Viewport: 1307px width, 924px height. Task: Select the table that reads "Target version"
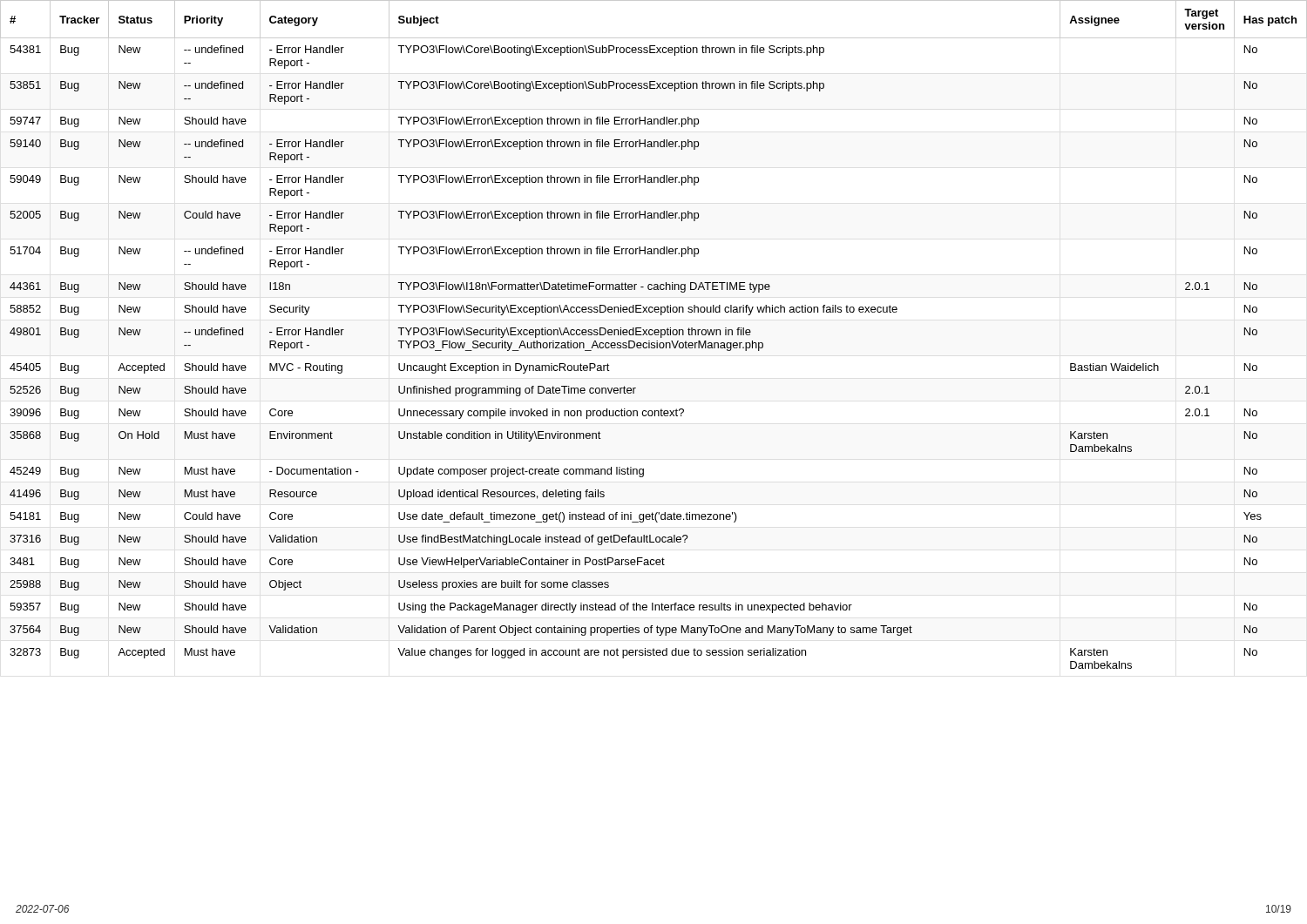click(654, 338)
